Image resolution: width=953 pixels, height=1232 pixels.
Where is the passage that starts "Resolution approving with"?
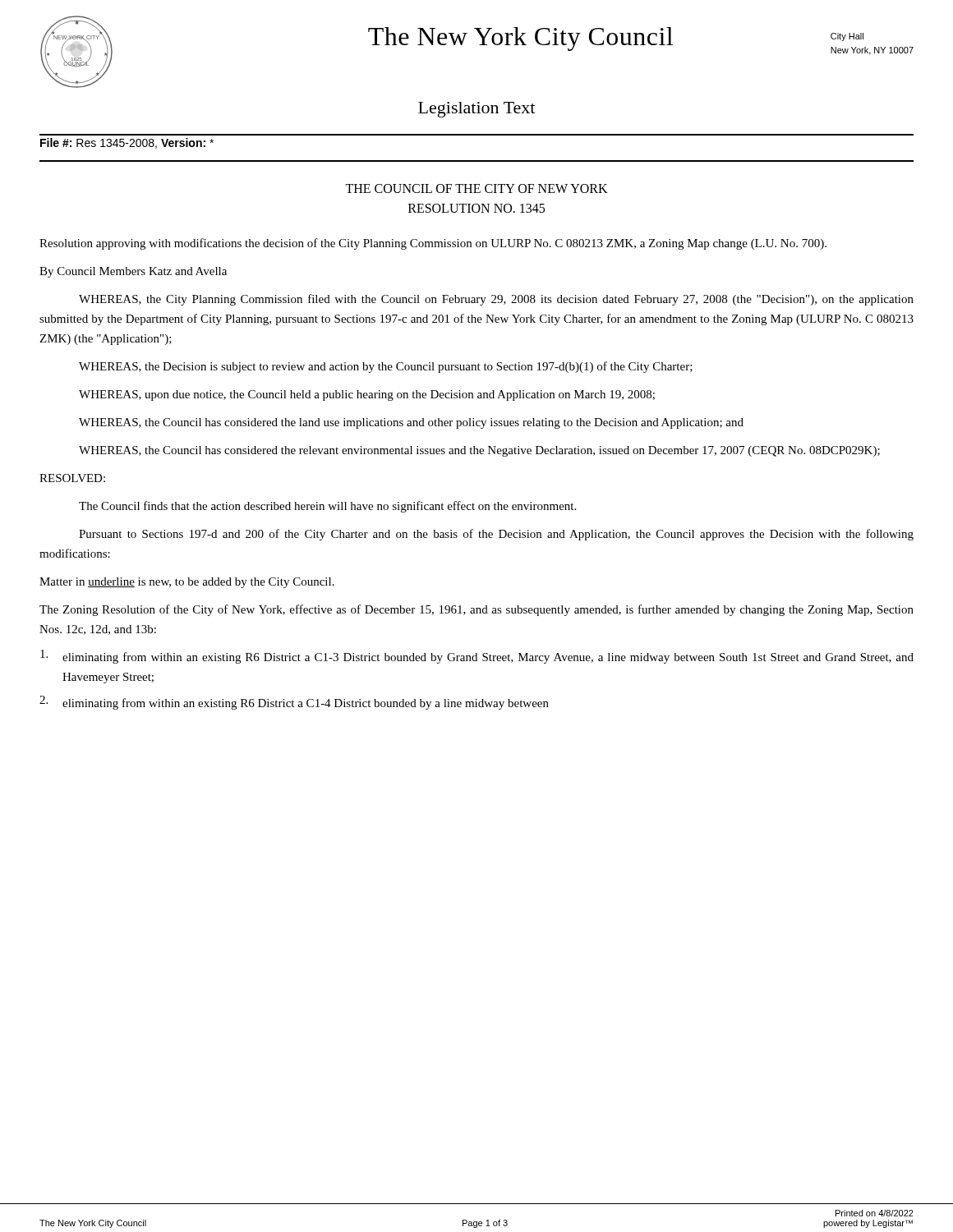(433, 243)
